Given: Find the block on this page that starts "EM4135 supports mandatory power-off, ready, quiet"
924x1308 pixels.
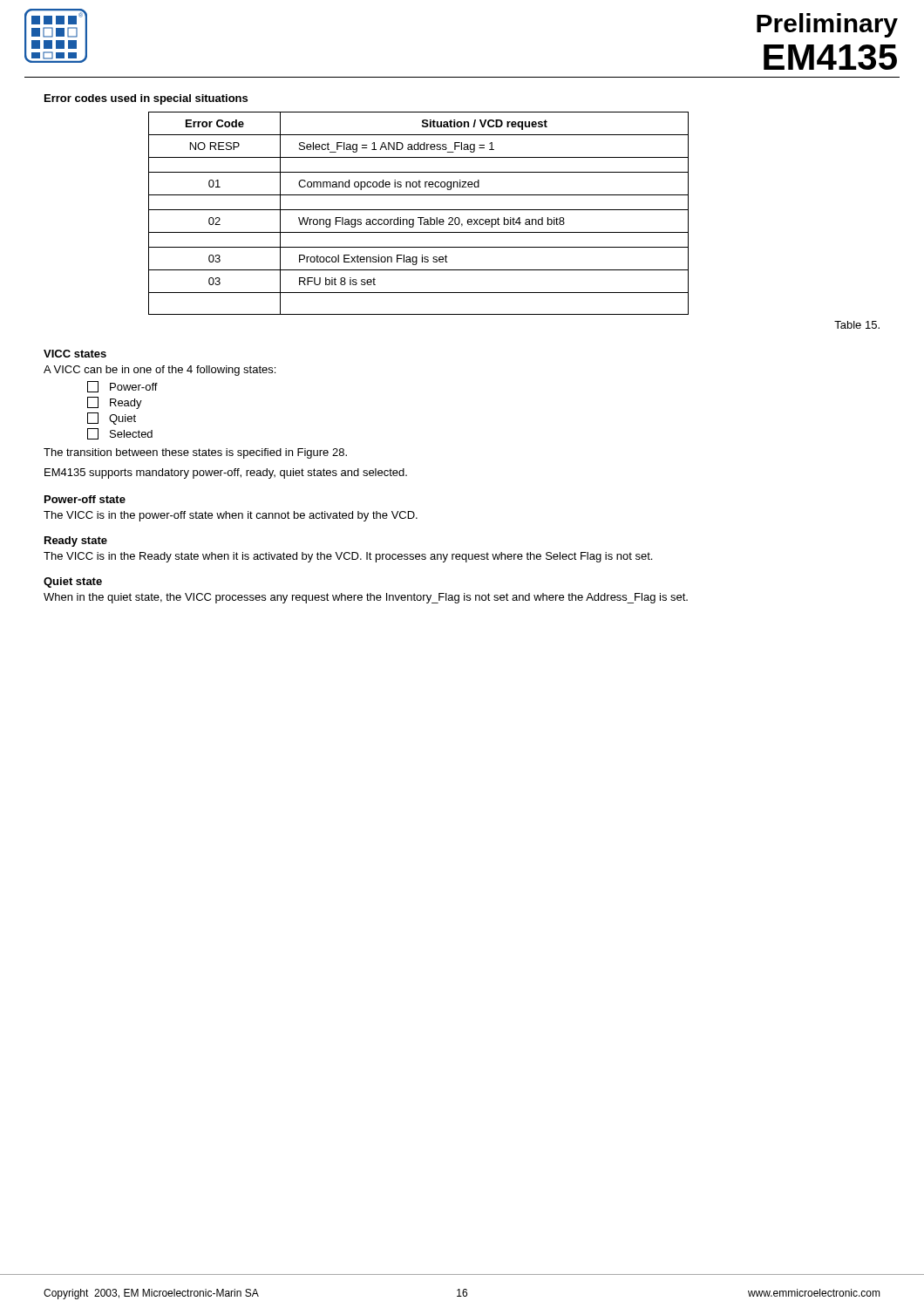Looking at the screenshot, I should click(x=226, y=472).
